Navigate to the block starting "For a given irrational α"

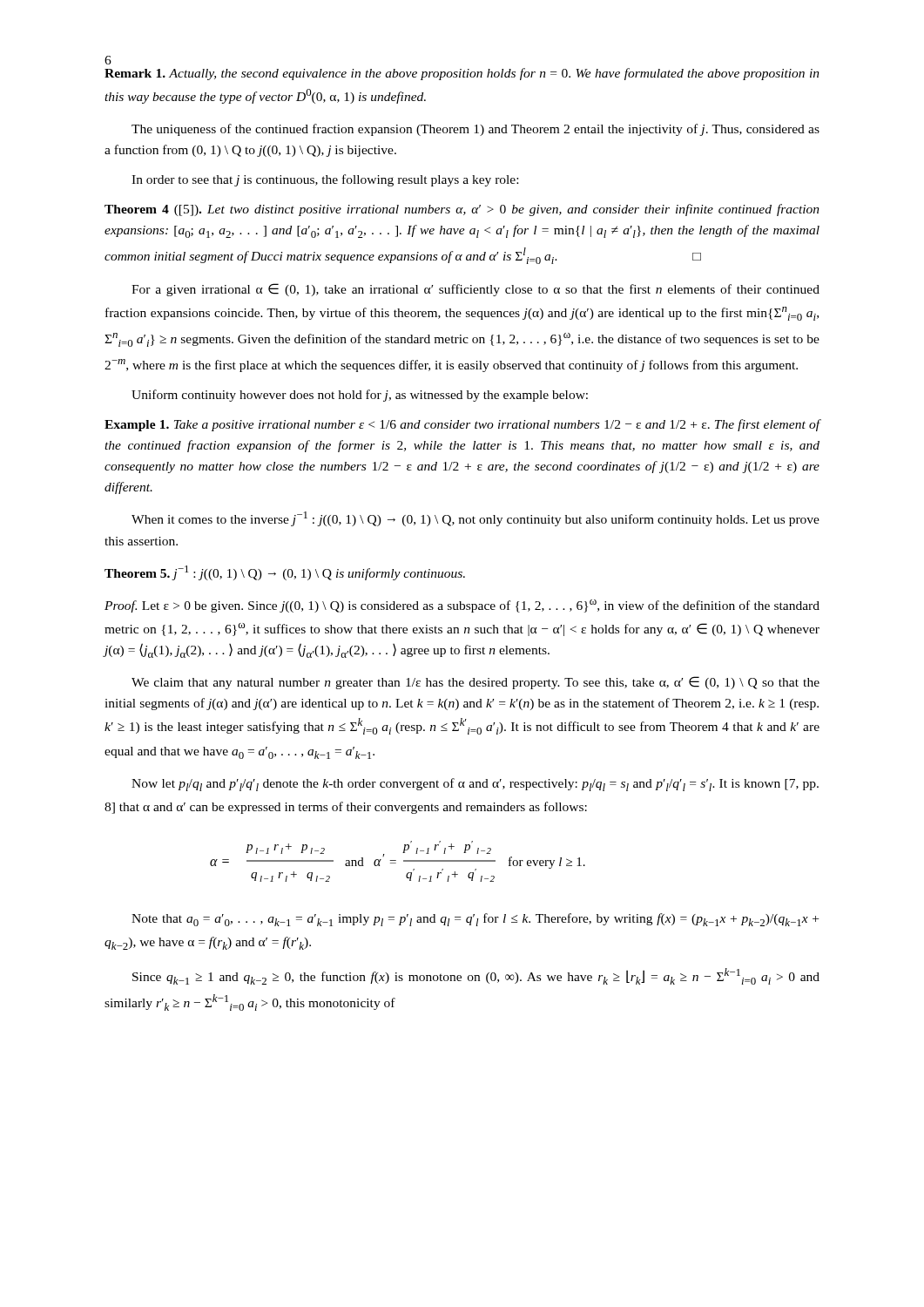point(462,327)
